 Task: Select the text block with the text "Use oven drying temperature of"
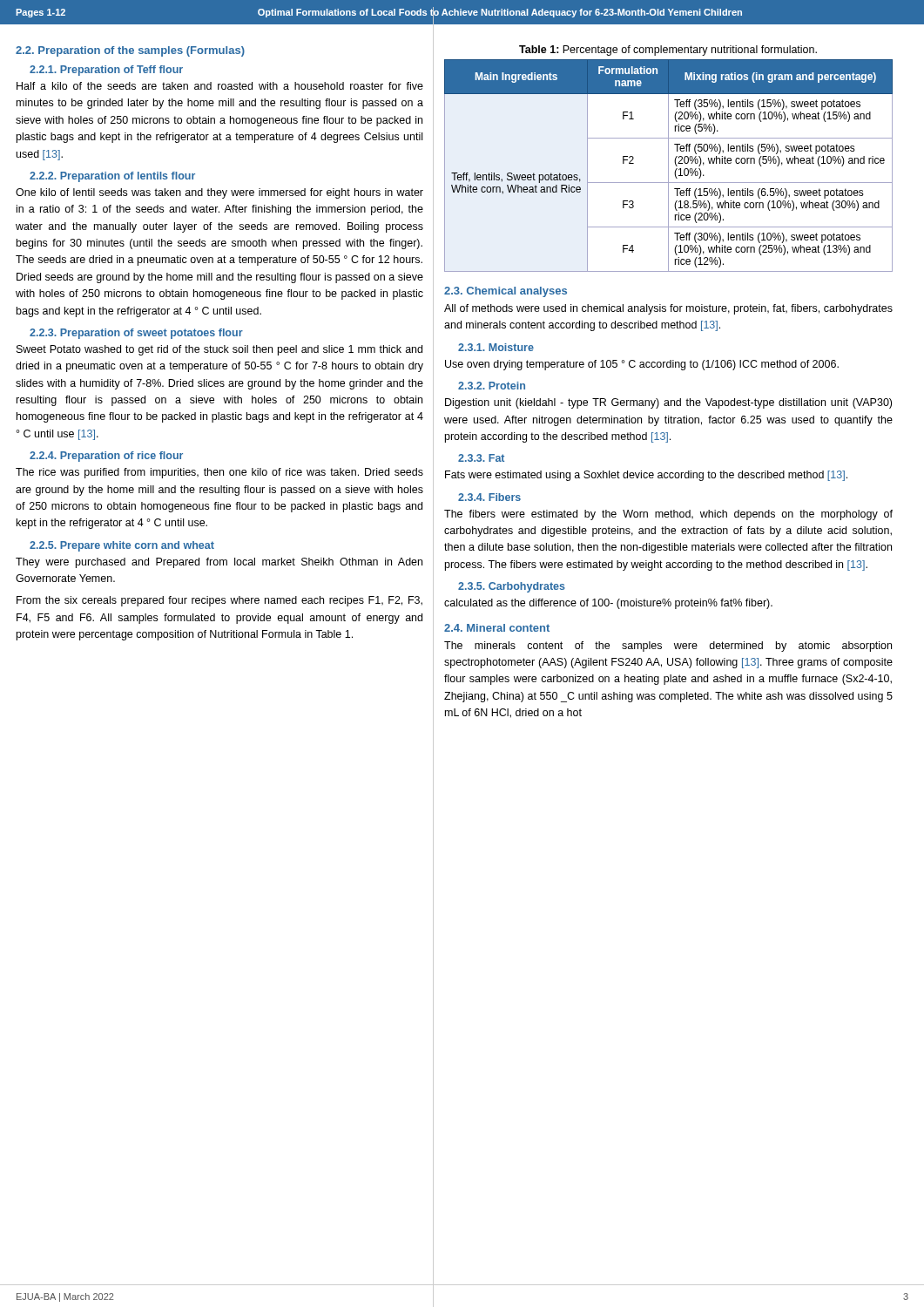pos(642,364)
